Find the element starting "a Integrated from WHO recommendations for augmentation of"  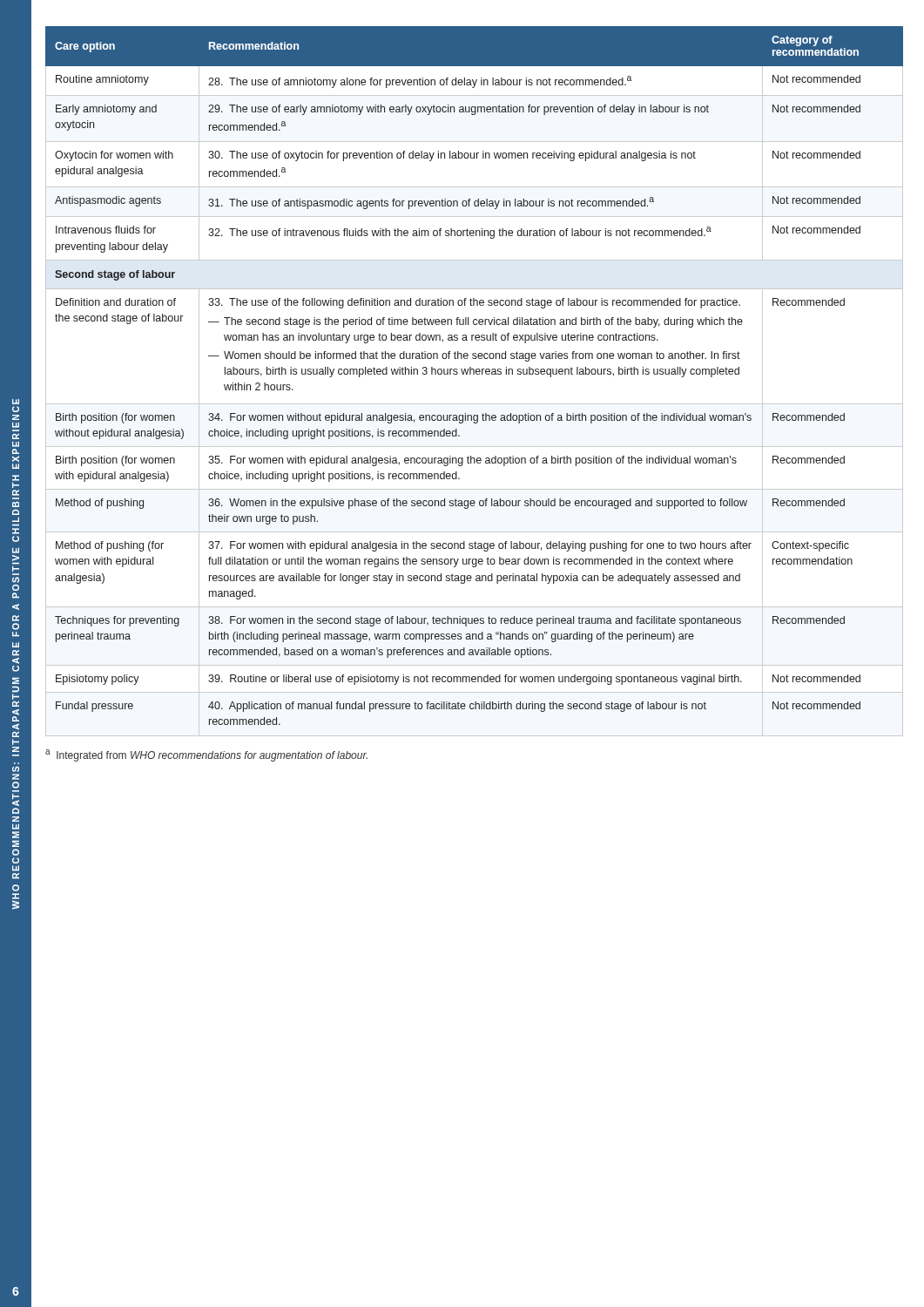point(207,754)
